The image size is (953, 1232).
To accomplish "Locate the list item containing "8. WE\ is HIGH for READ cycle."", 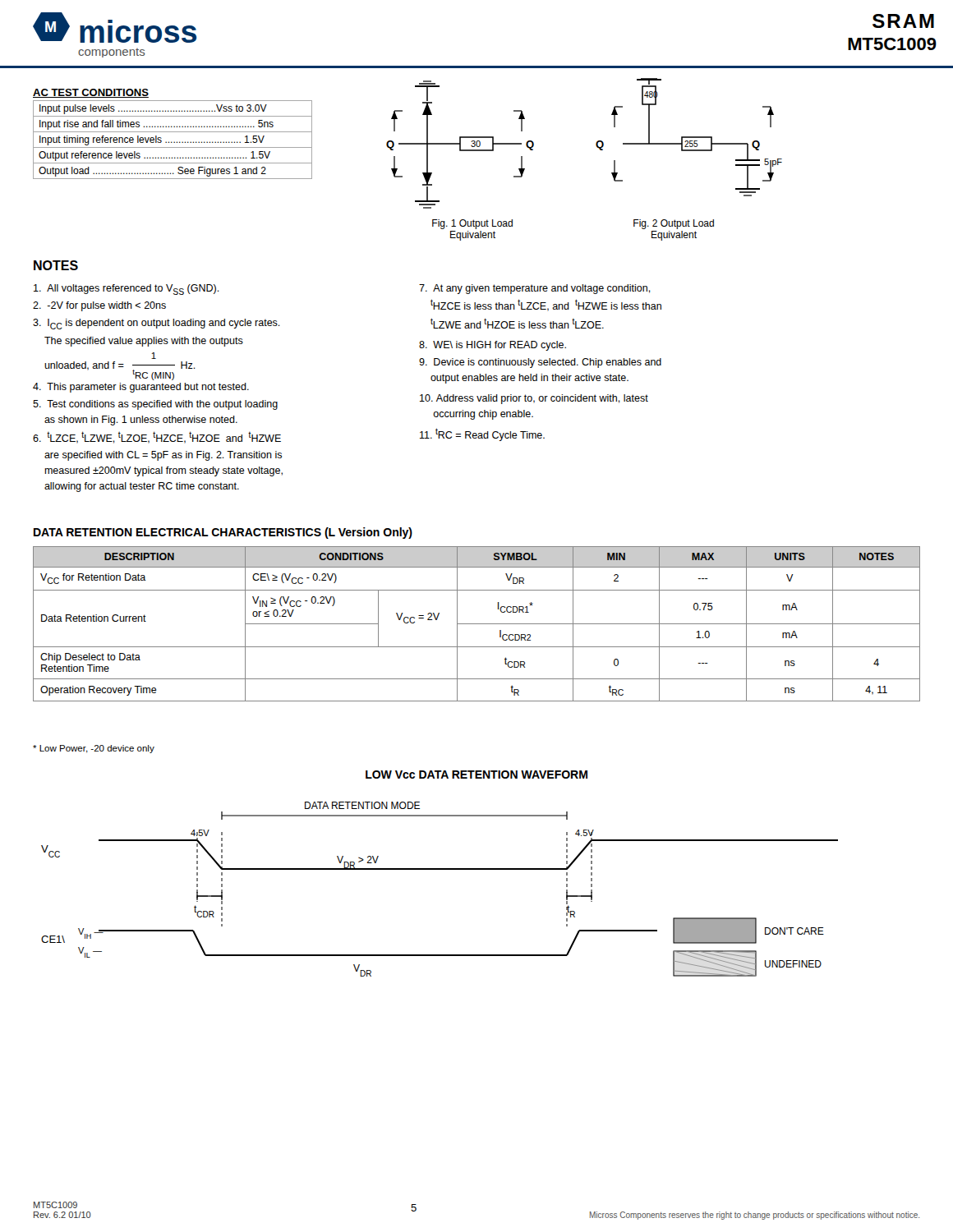I will click(493, 345).
